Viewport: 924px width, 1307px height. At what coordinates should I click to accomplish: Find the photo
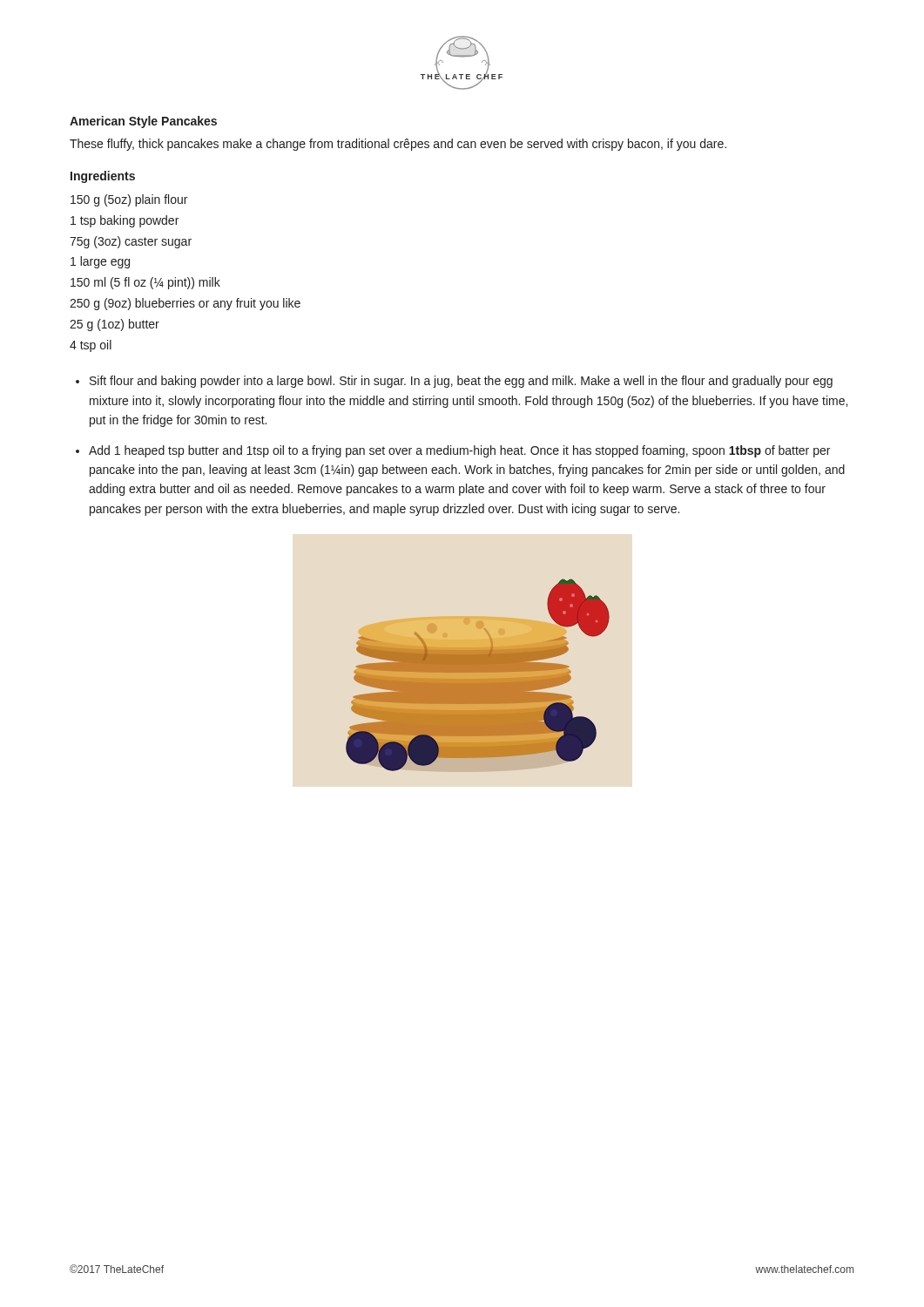[x=462, y=662]
